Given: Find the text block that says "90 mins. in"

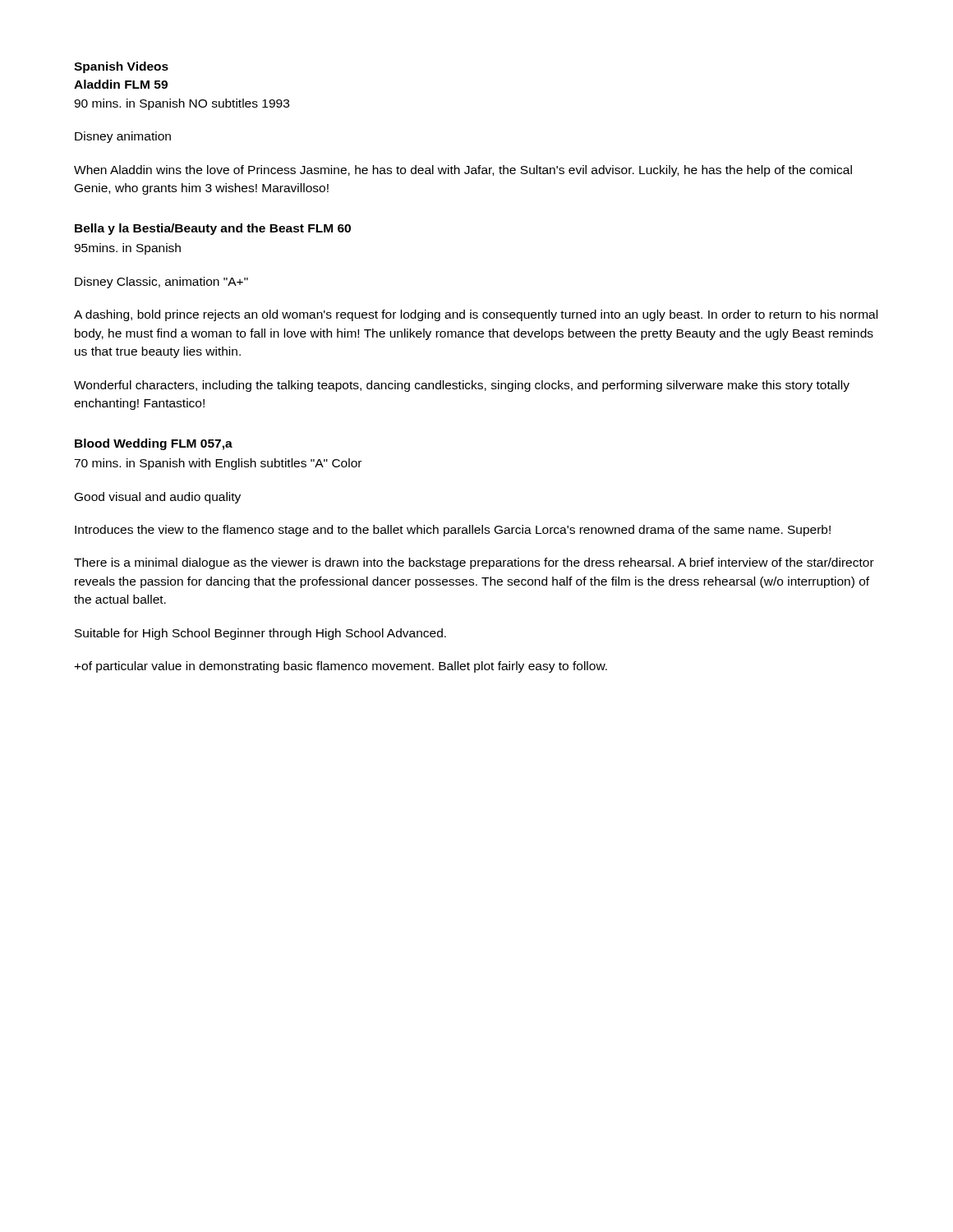Looking at the screenshot, I should click(182, 103).
